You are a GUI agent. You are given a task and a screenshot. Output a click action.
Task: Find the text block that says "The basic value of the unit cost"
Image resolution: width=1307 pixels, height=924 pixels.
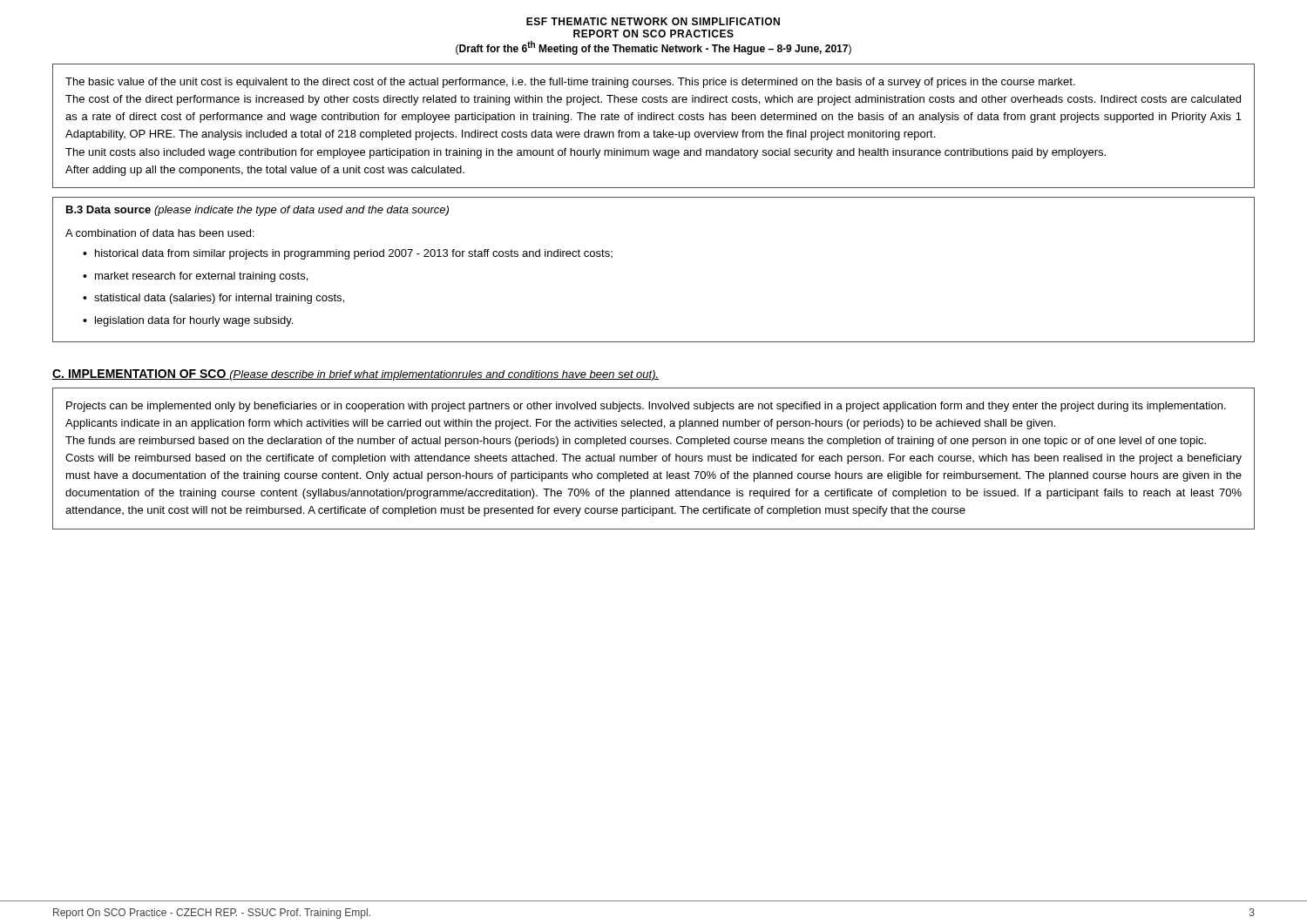[654, 125]
